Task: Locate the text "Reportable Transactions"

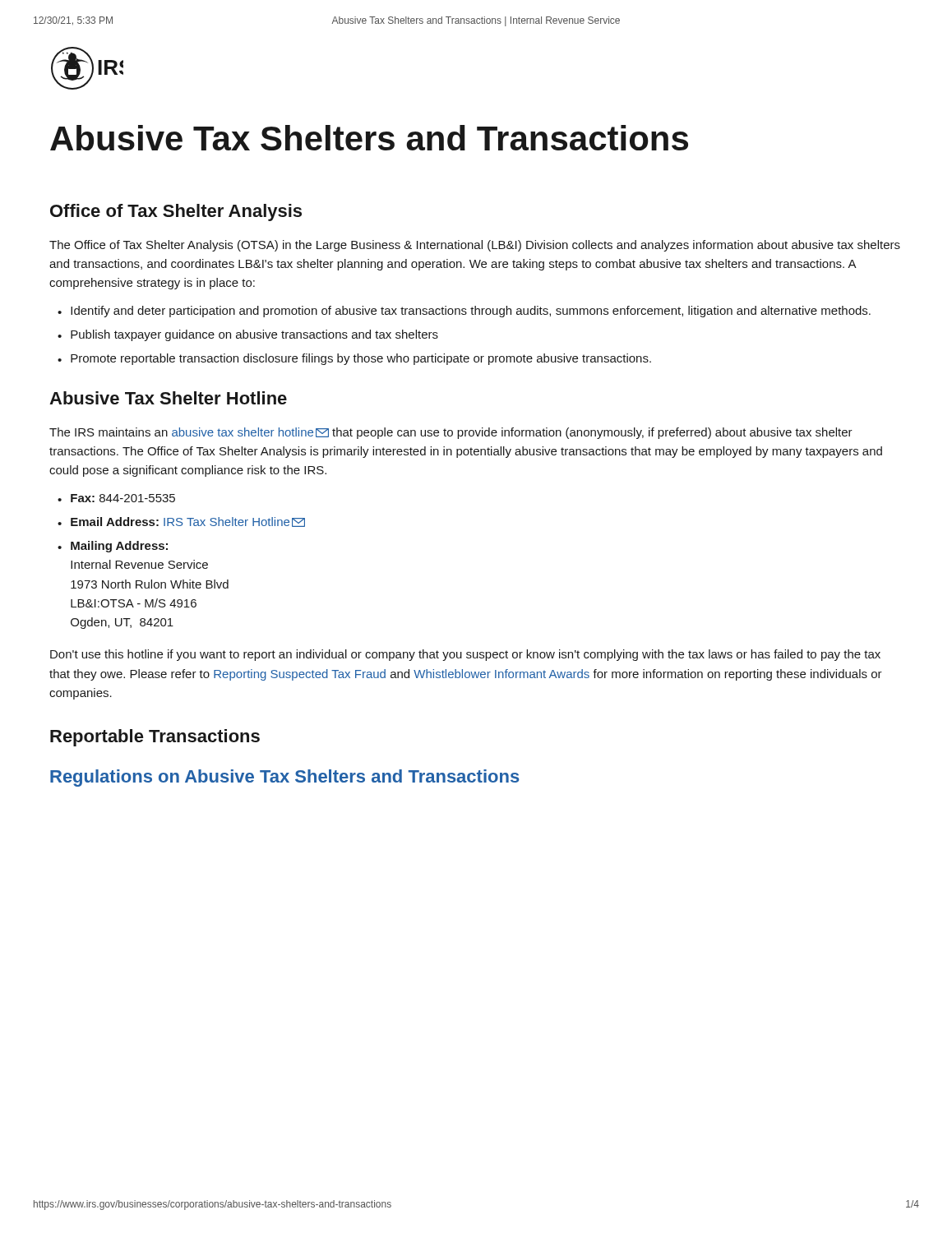Action: click(155, 736)
